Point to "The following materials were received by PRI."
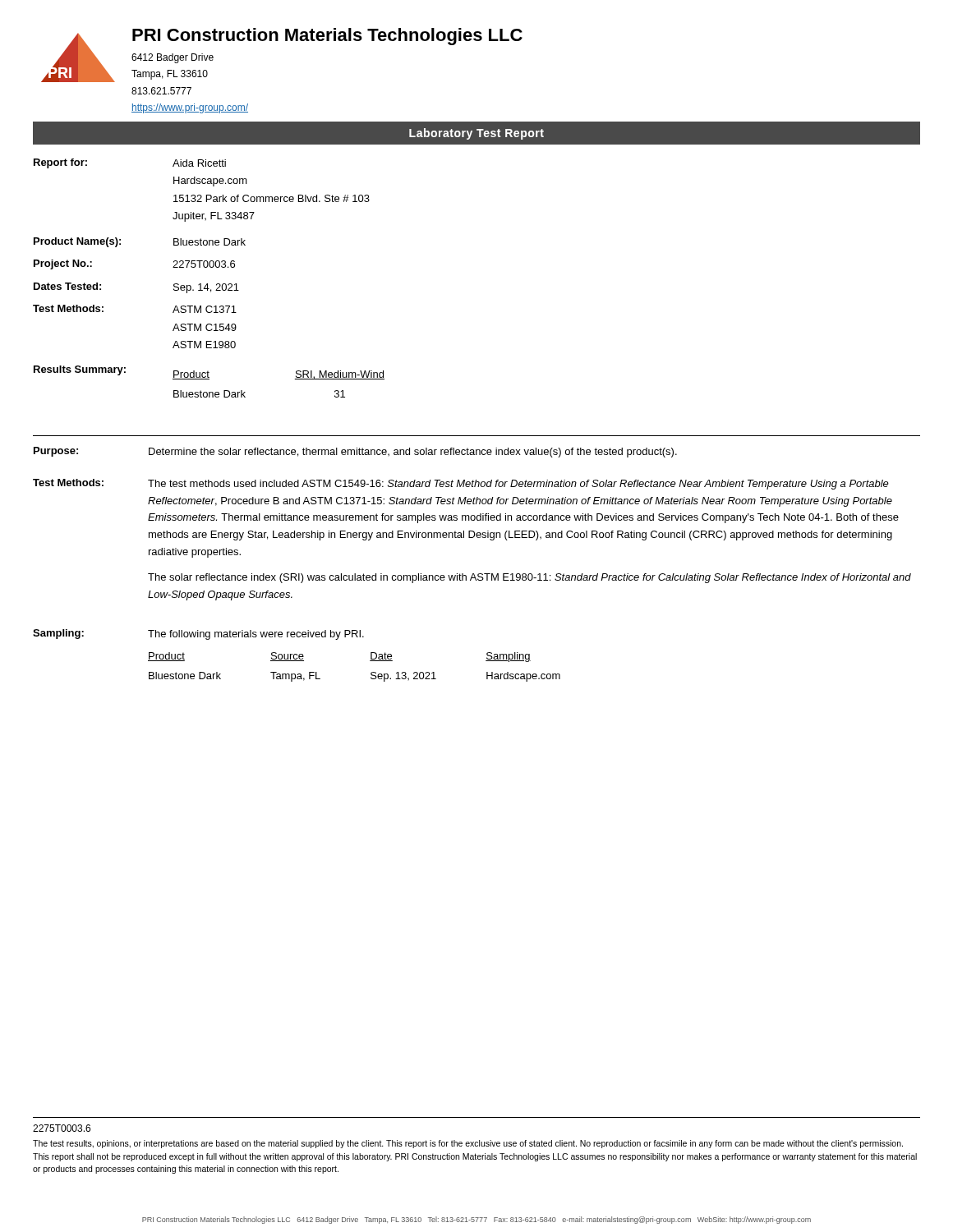 point(256,634)
